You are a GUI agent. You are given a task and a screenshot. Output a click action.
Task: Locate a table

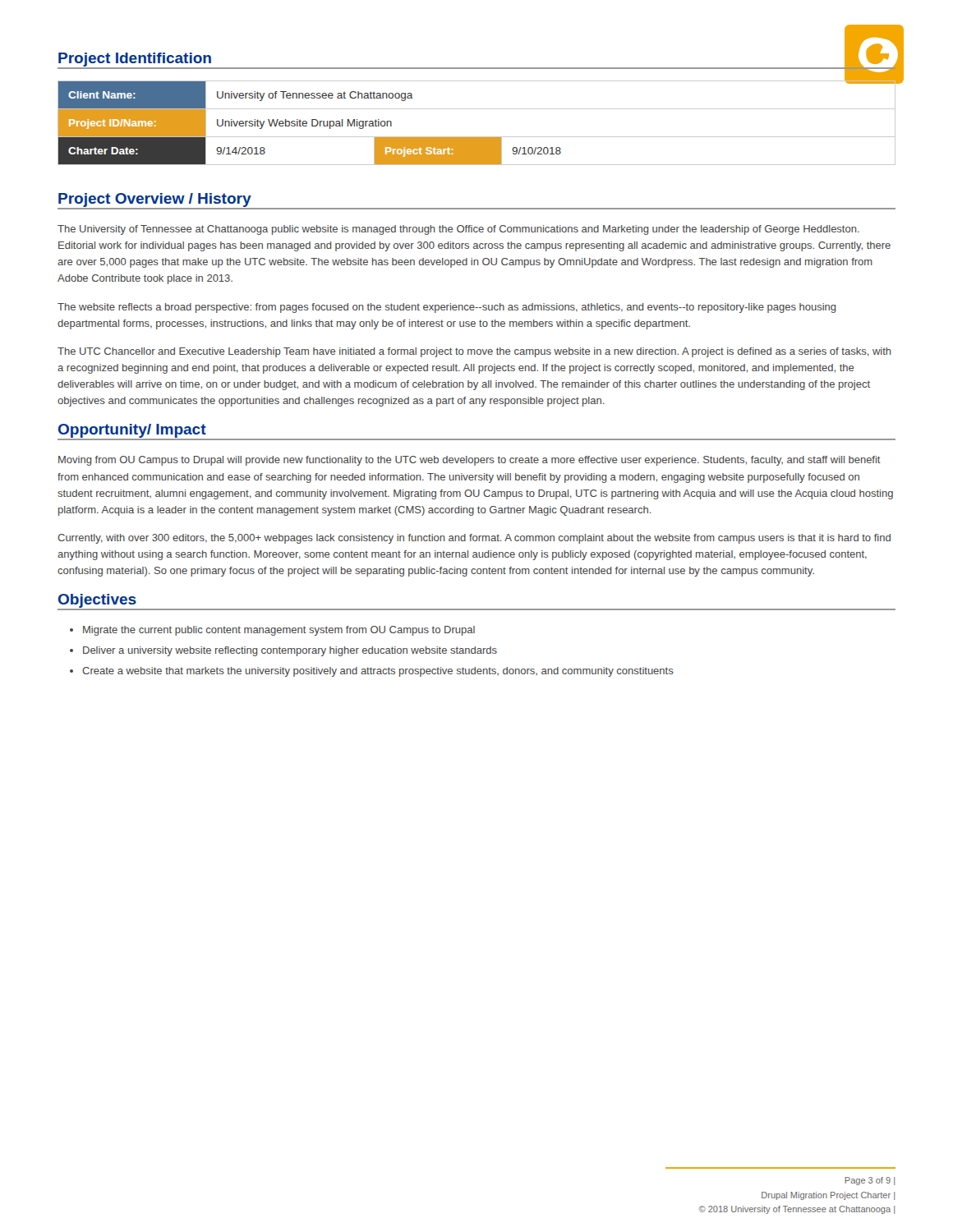pyautogui.click(x=476, y=123)
